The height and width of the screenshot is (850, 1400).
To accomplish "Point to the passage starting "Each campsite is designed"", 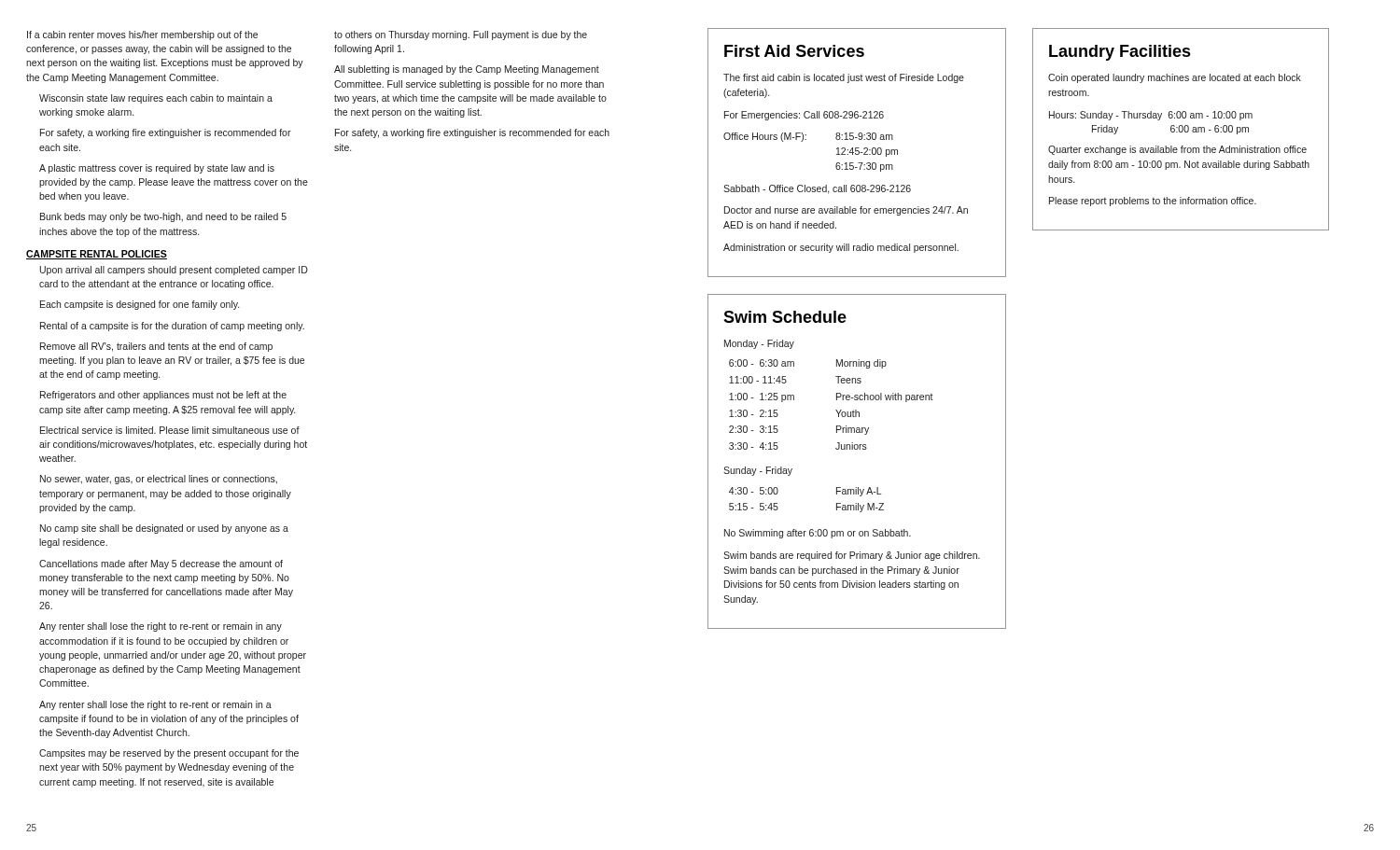I will [140, 304].
